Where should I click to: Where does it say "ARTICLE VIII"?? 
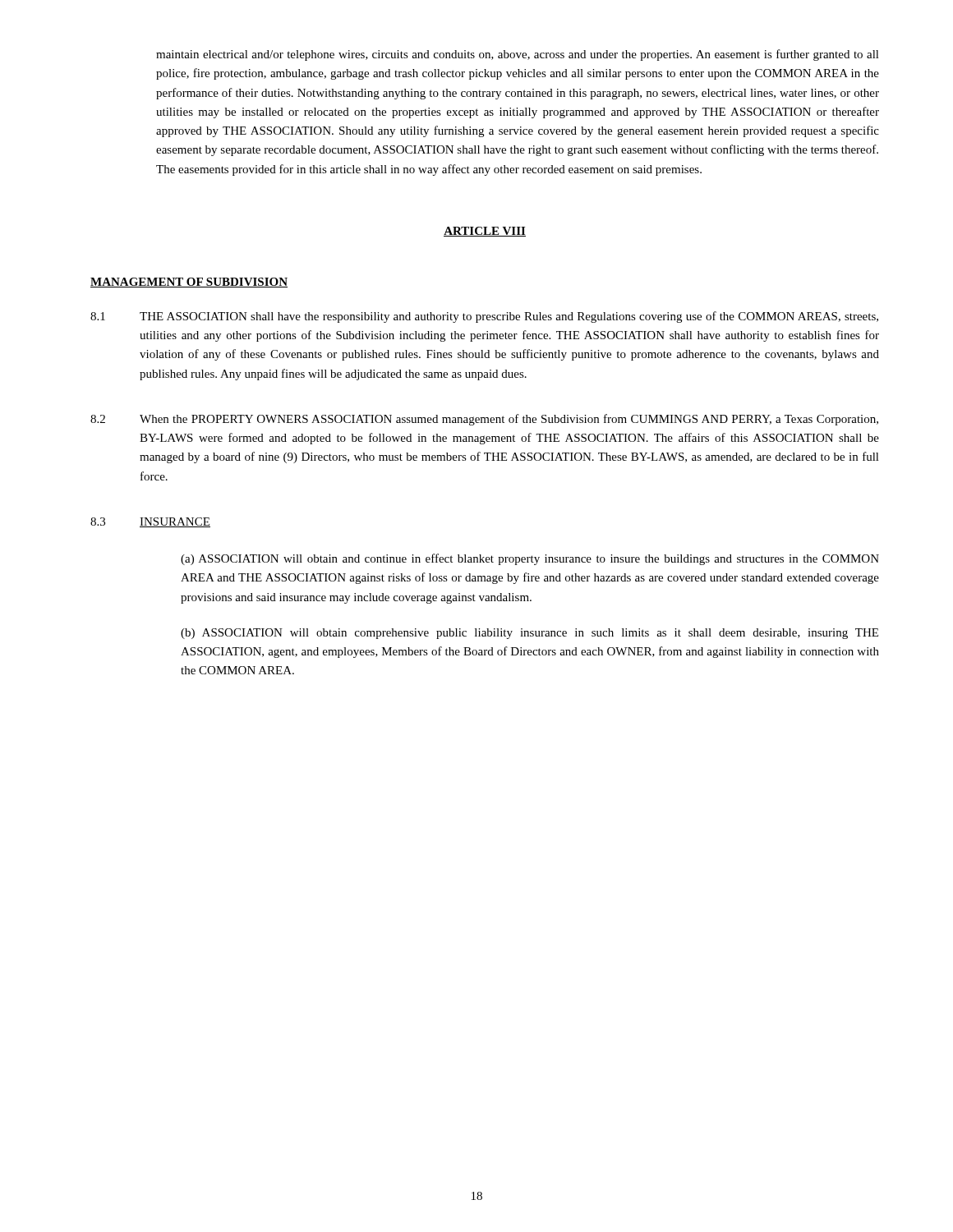(x=485, y=231)
